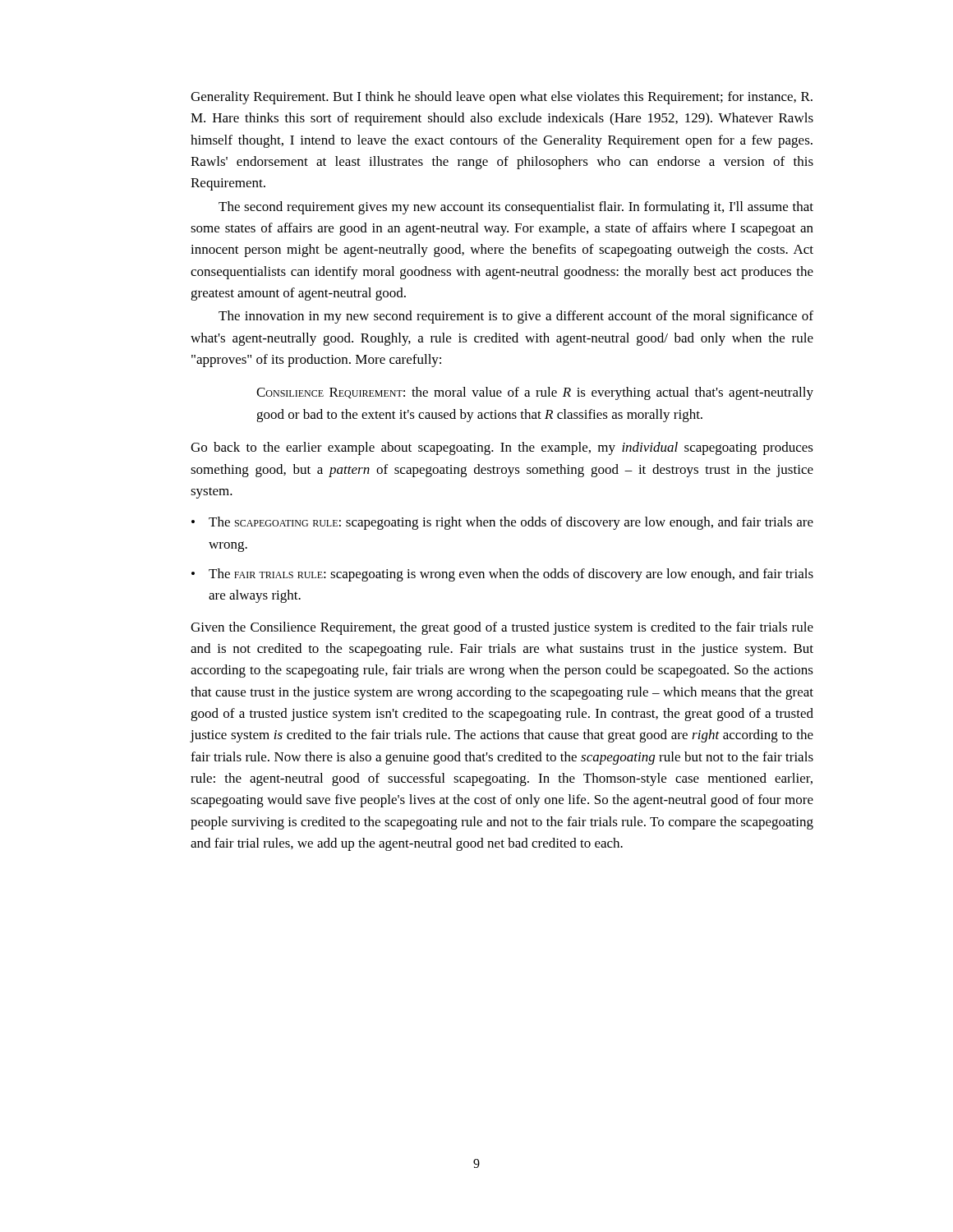The image size is (953, 1232).
Task: Select the element starting "• The scapegoating rule: scapegoating"
Action: [x=502, y=534]
